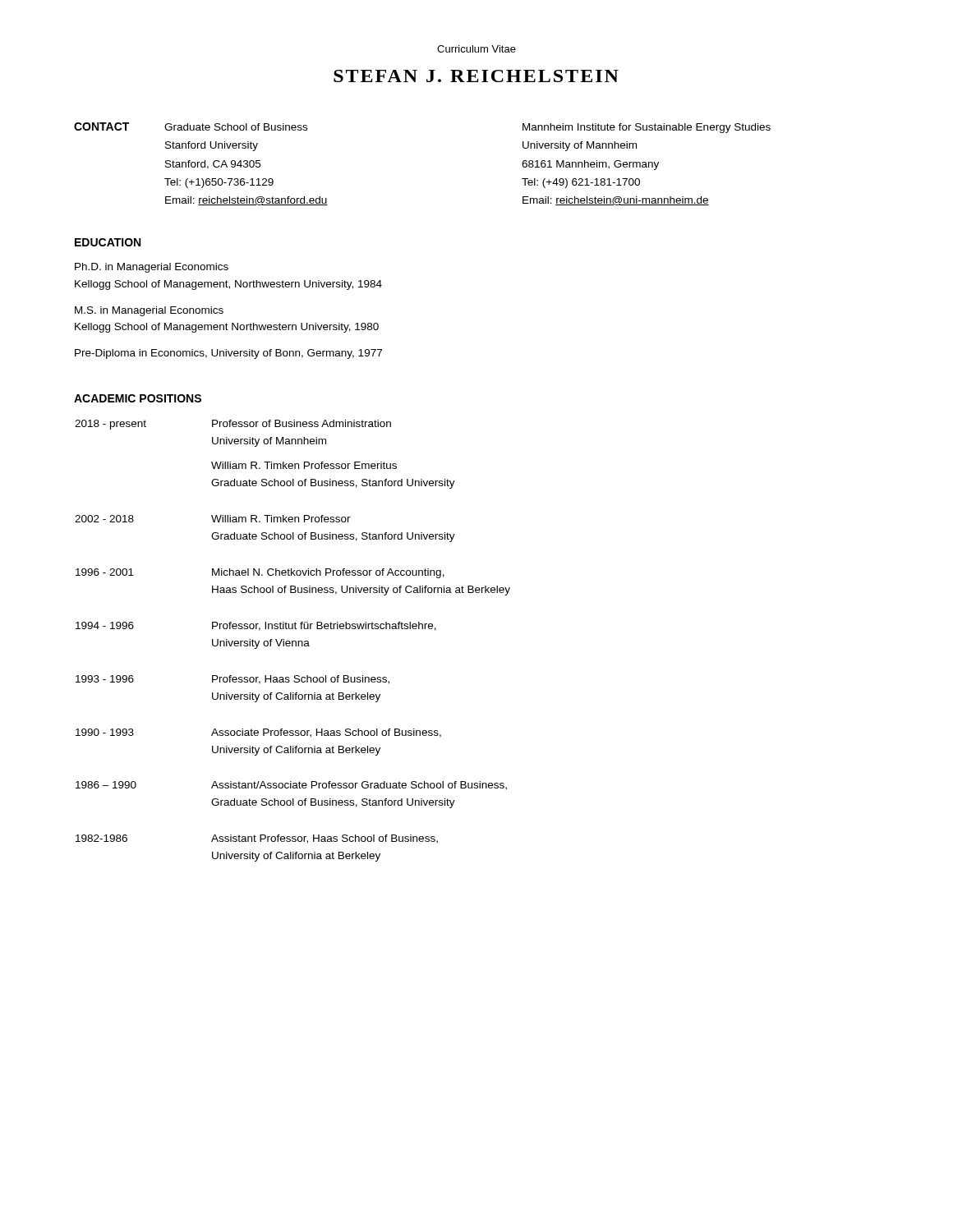The image size is (953, 1232).
Task: Select the text block containing "M.S. in Managerial Economics"
Action: click(x=226, y=318)
